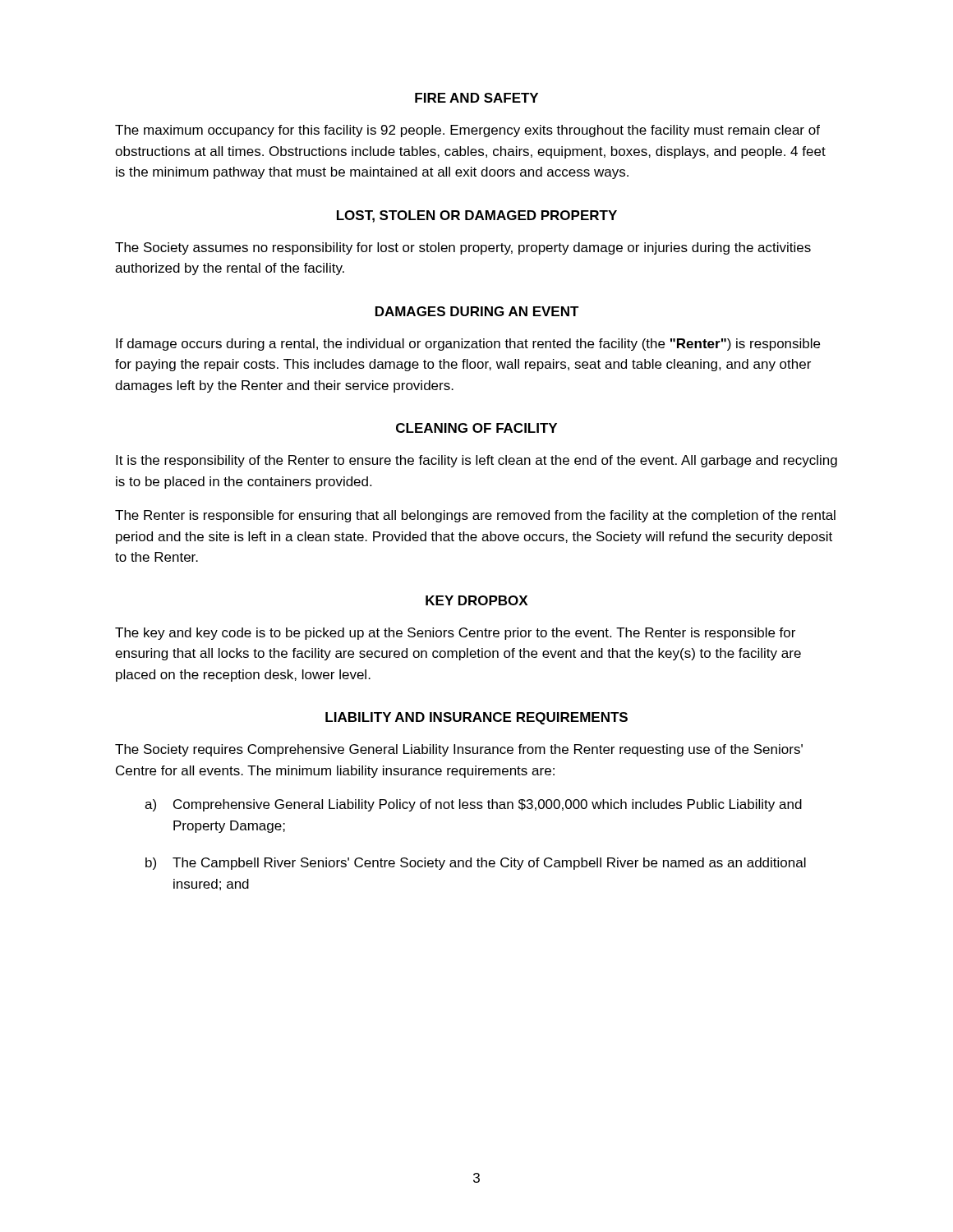The height and width of the screenshot is (1232, 953).
Task: Select the passage starting "DAMAGES DURING AN EVENT"
Action: pyautogui.click(x=476, y=311)
